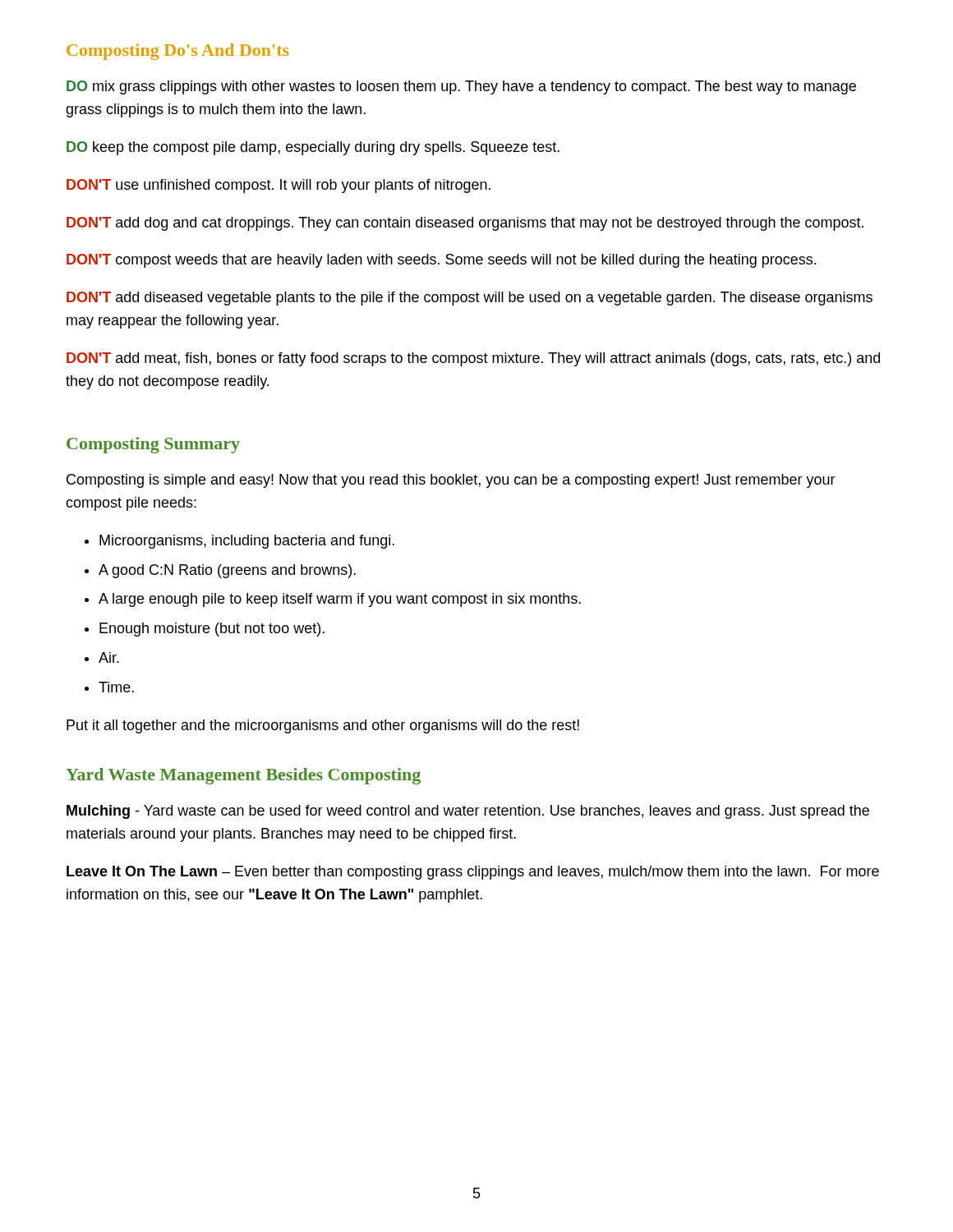Image resolution: width=953 pixels, height=1232 pixels.
Task: Locate the block of text that opens with "Enough moisture (but not too"
Action: 212,629
